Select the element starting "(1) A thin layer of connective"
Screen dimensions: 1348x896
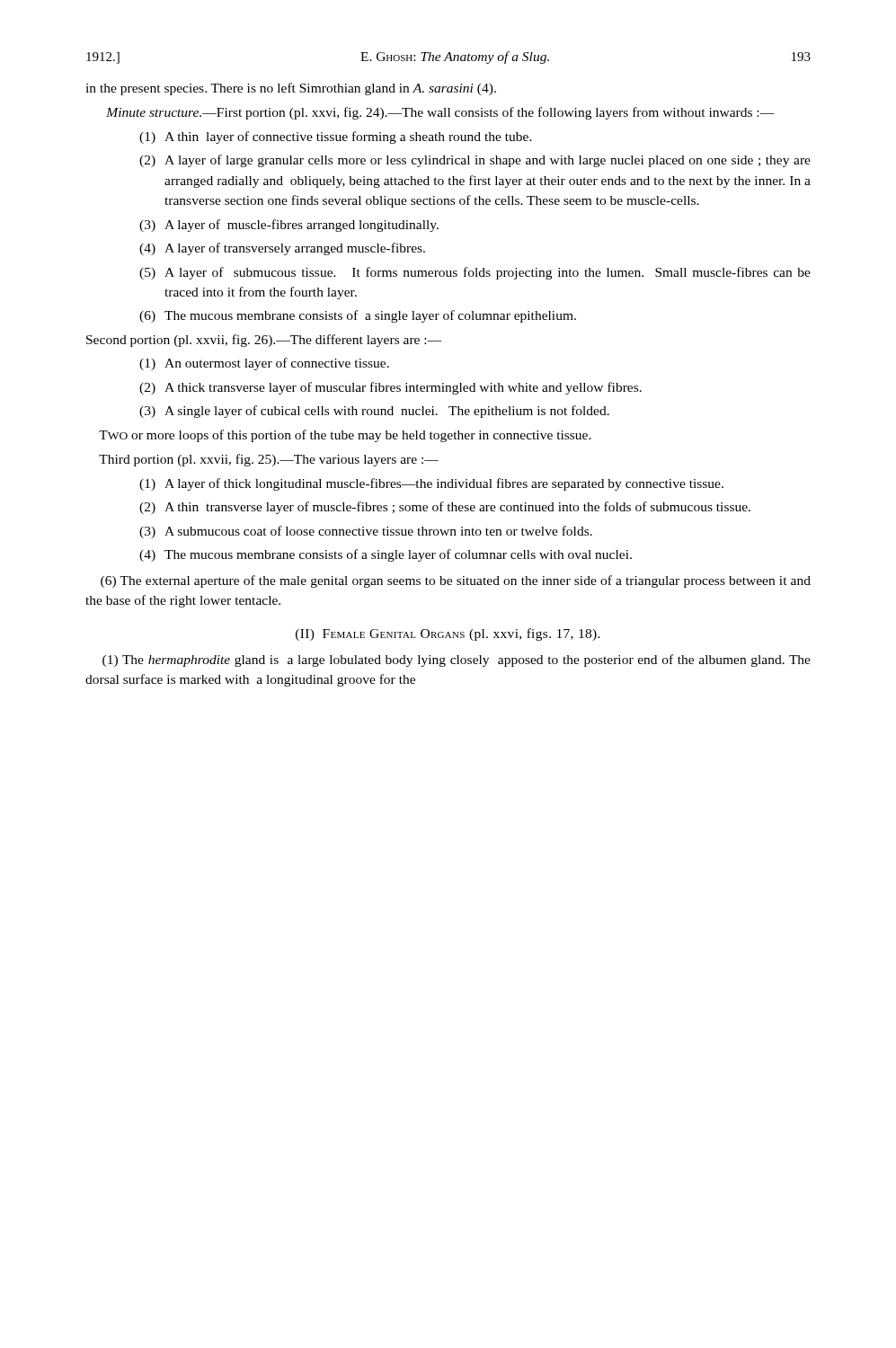(x=475, y=137)
